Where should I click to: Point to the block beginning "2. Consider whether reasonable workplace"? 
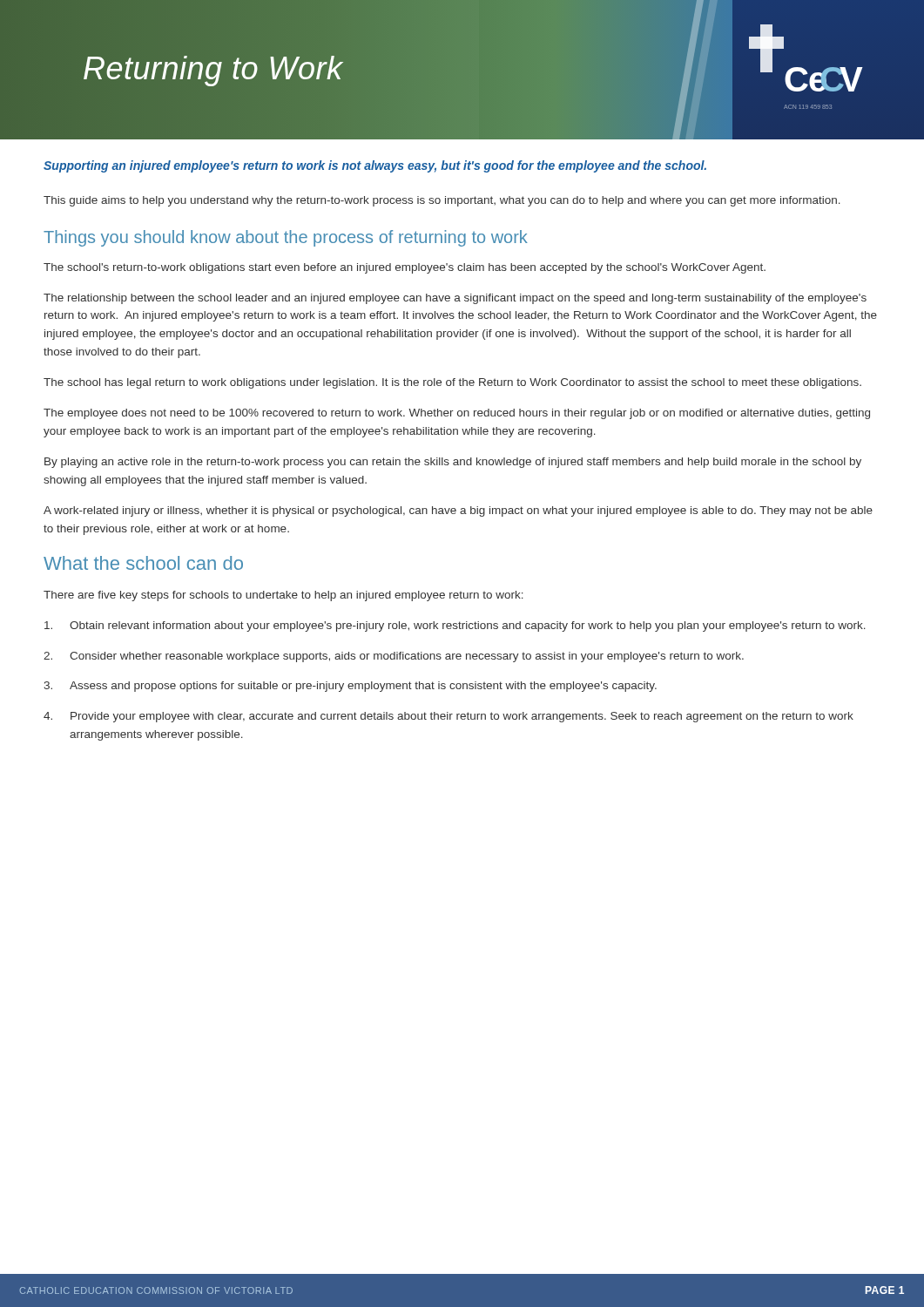point(462,656)
